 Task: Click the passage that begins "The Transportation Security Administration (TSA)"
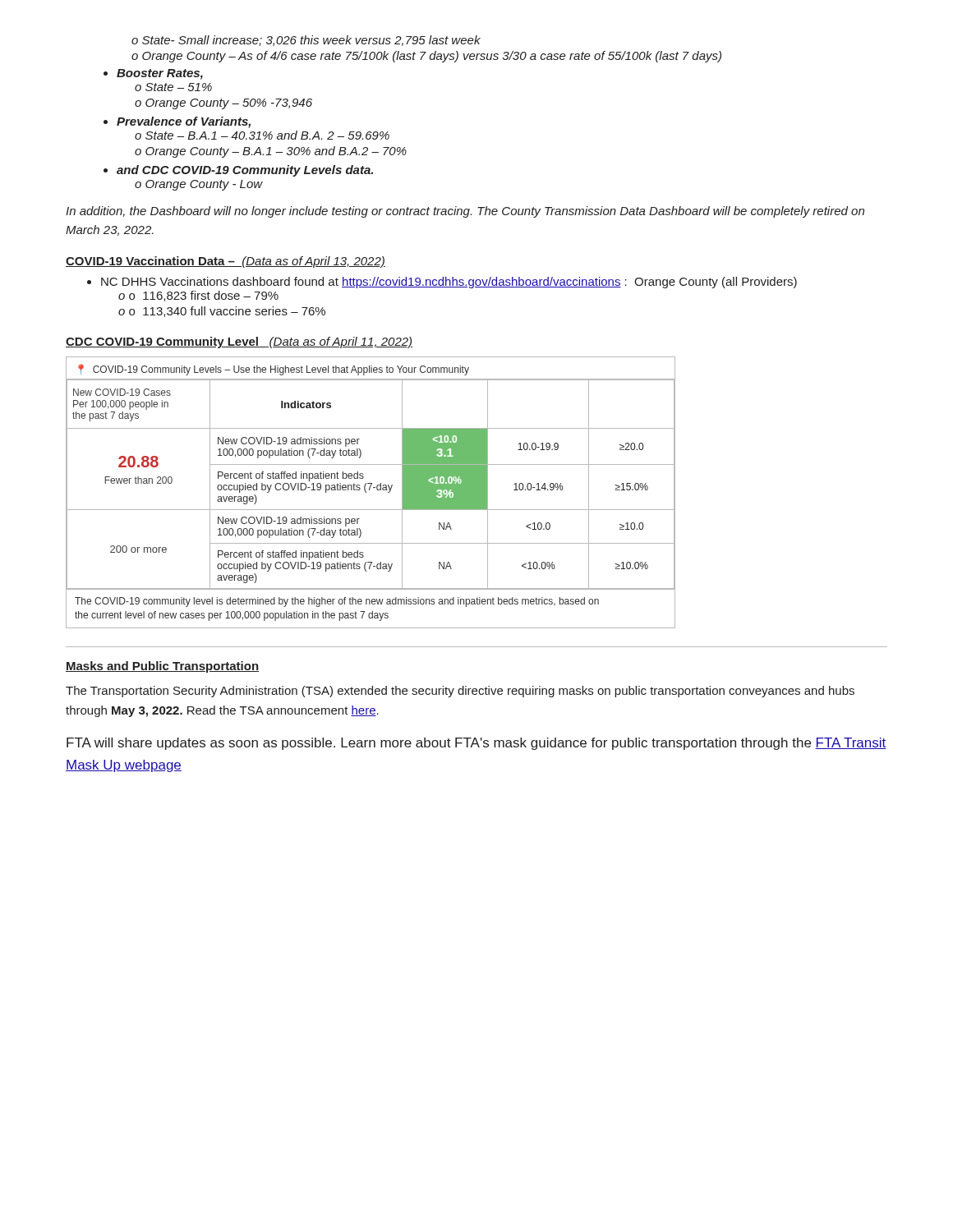(x=460, y=700)
